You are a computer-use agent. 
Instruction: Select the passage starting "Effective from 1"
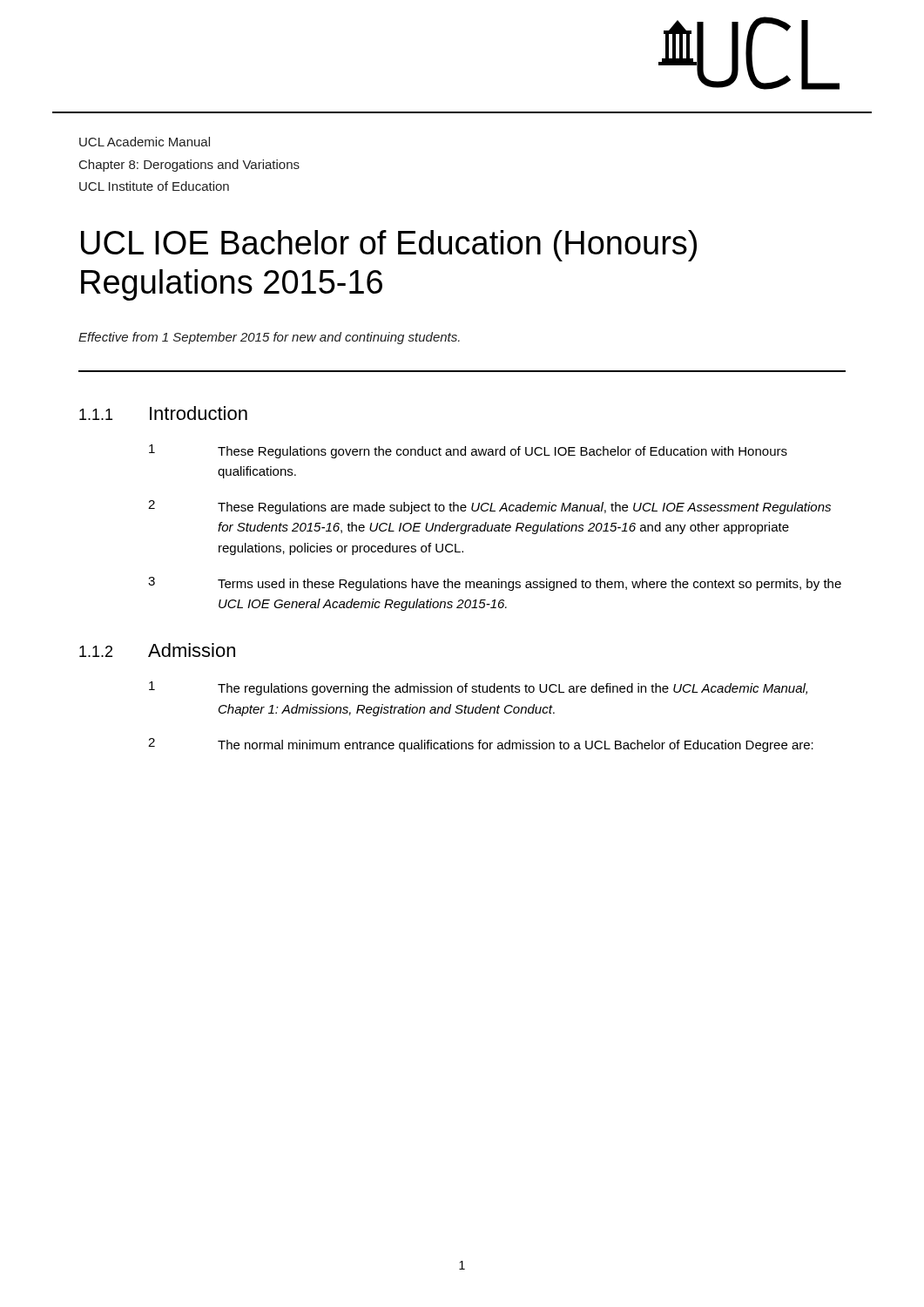pyautogui.click(x=270, y=336)
